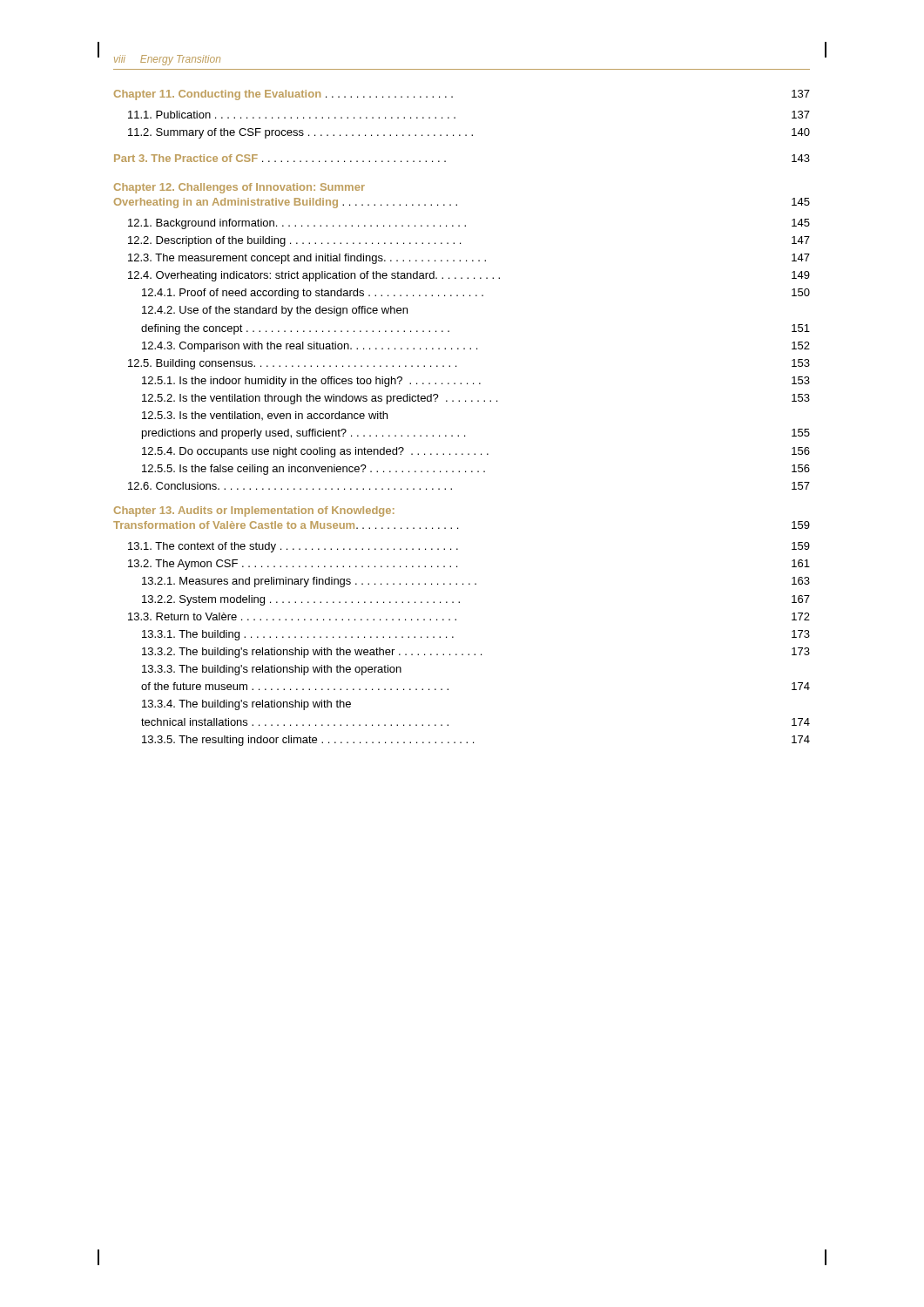This screenshot has width=924, height=1307.
Task: Click on the passage starting "12.4. Overheating indicators:"
Action: pos(469,276)
